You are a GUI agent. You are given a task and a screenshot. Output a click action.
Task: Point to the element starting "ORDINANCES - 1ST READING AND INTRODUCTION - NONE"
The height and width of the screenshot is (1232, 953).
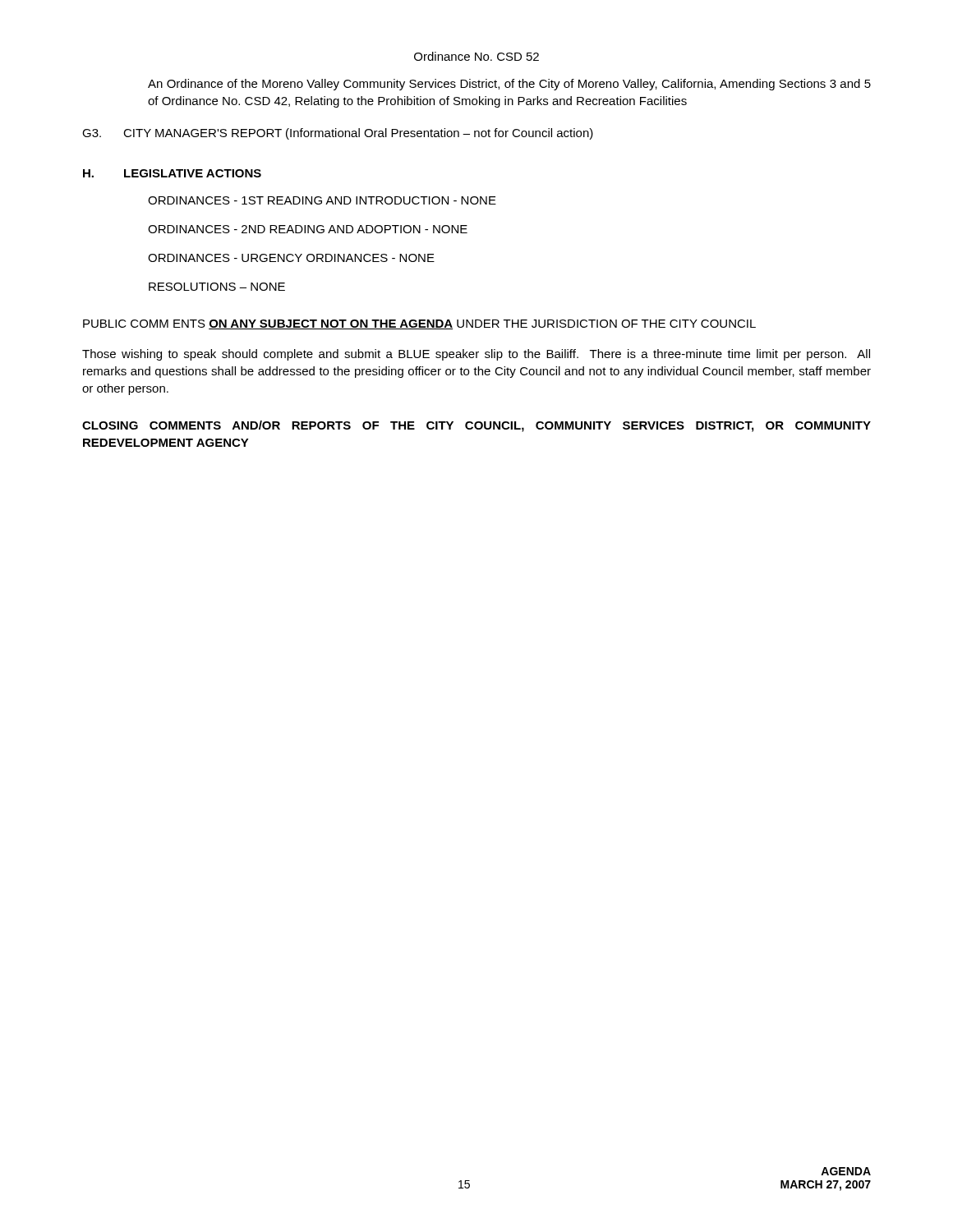tap(322, 200)
